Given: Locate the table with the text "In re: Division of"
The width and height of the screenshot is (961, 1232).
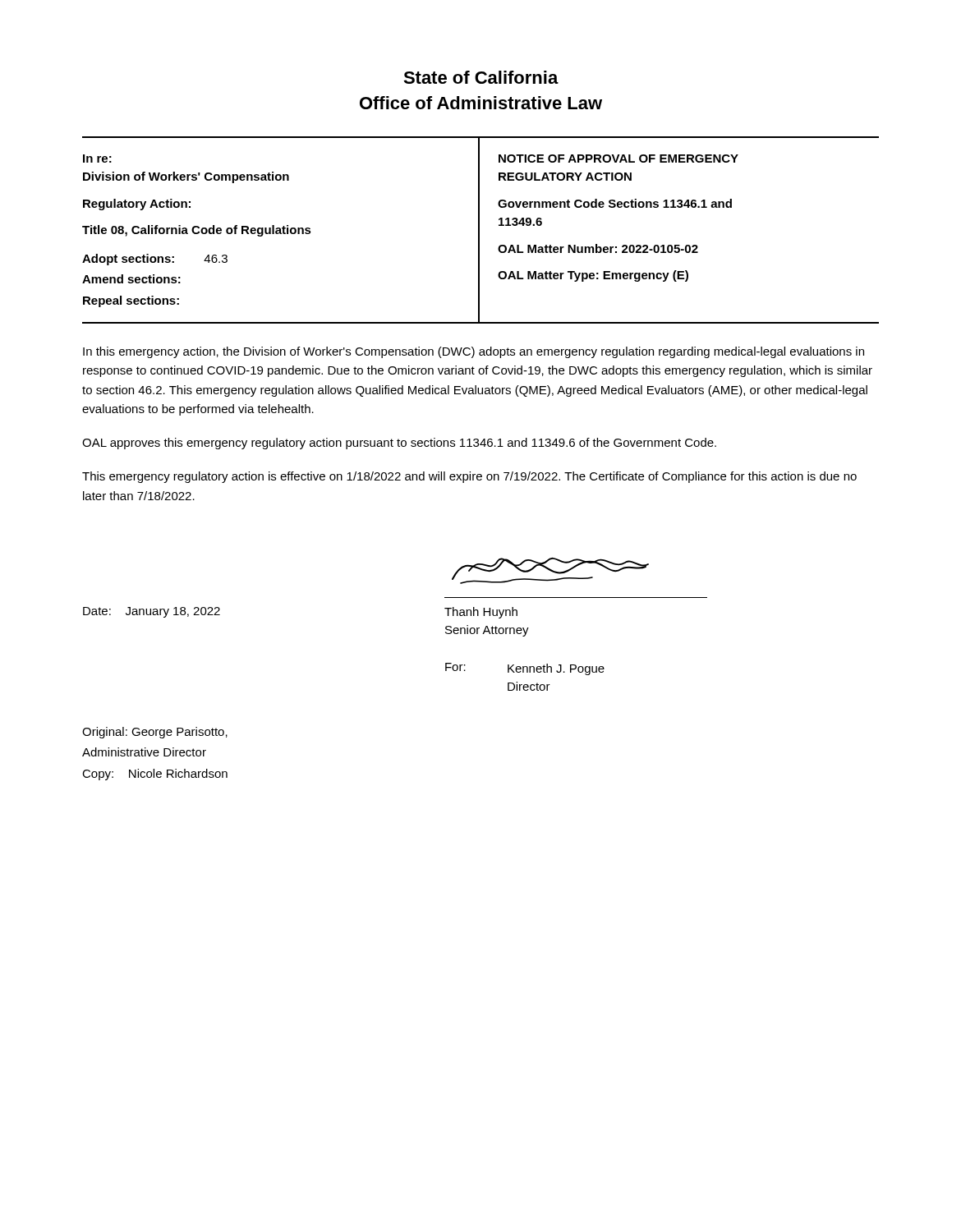Looking at the screenshot, I should point(480,230).
